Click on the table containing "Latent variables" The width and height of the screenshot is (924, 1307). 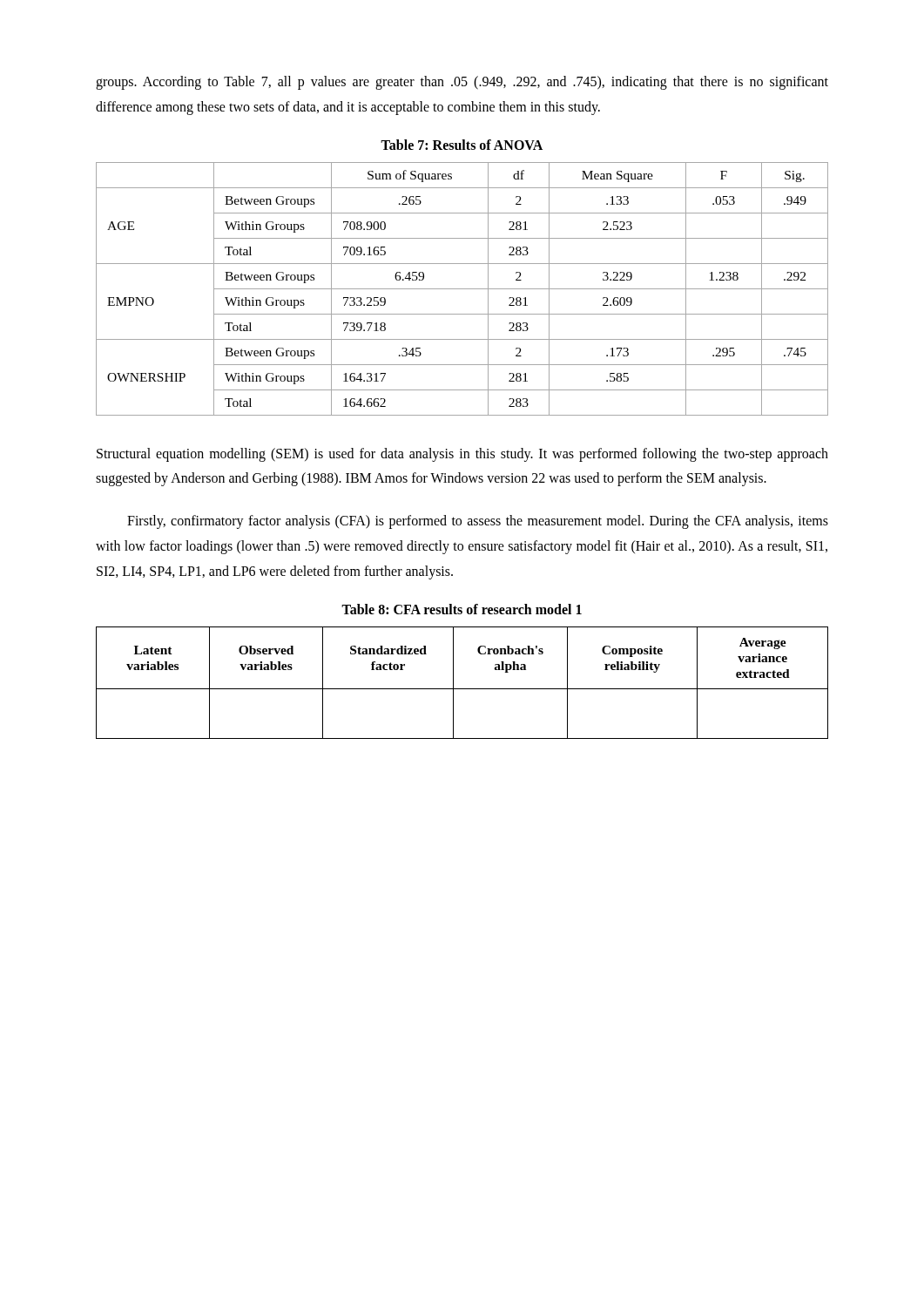coord(462,682)
